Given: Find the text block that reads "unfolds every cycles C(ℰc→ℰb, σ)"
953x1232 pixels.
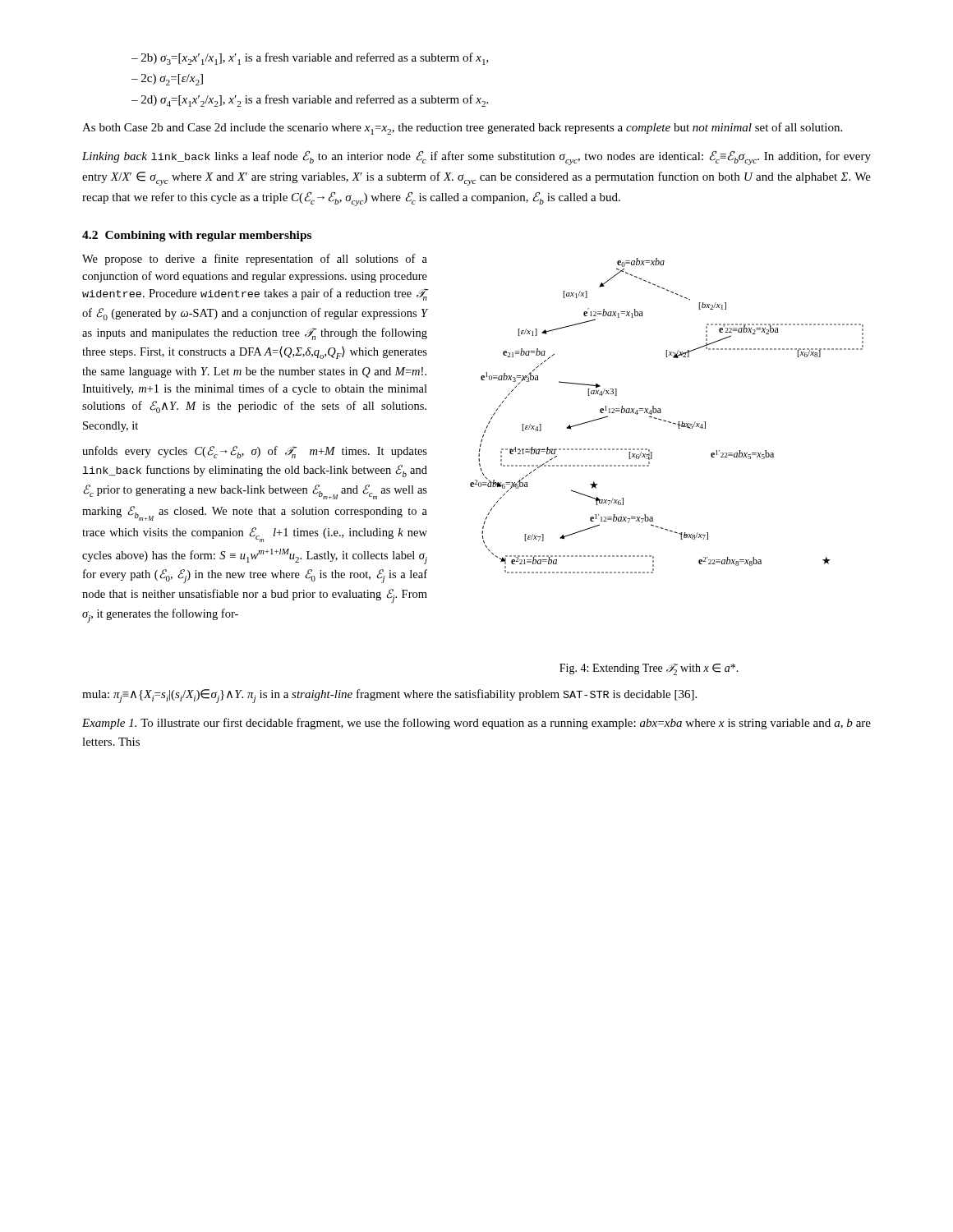Looking at the screenshot, I should click(255, 533).
